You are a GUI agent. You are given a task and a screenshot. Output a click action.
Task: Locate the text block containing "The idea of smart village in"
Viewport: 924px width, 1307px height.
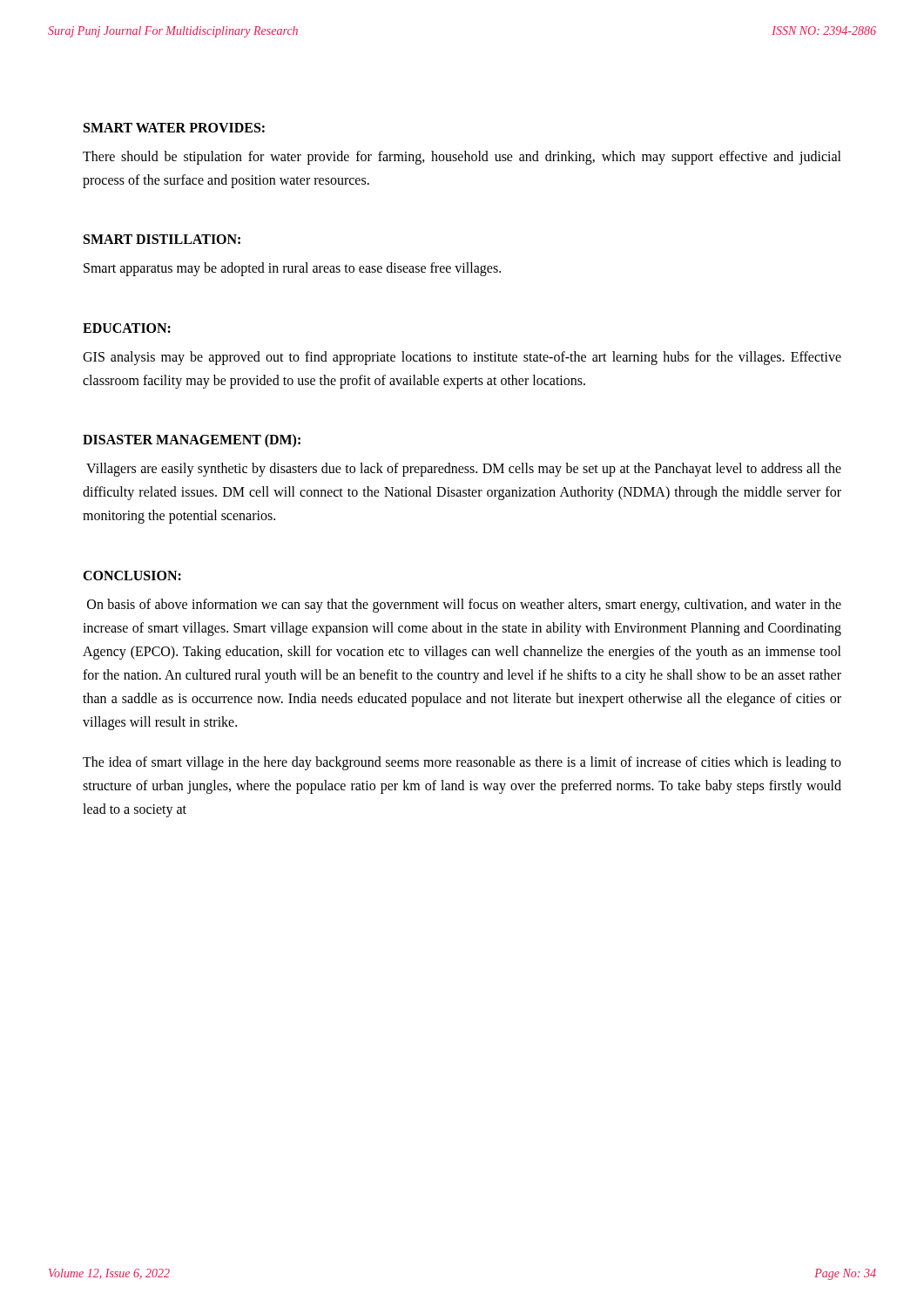[x=462, y=785]
